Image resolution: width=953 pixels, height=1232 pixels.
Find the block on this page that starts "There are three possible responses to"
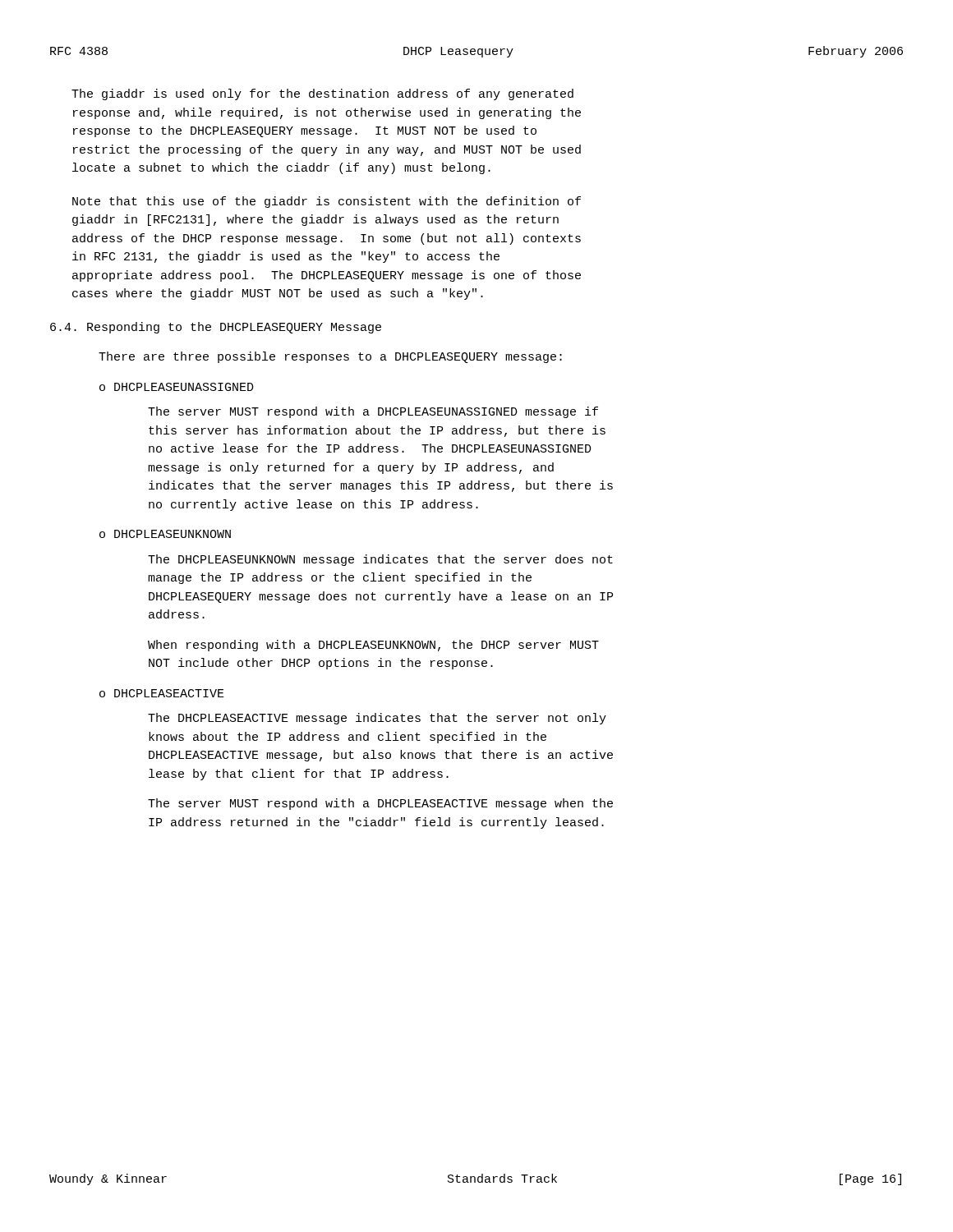[x=332, y=358]
